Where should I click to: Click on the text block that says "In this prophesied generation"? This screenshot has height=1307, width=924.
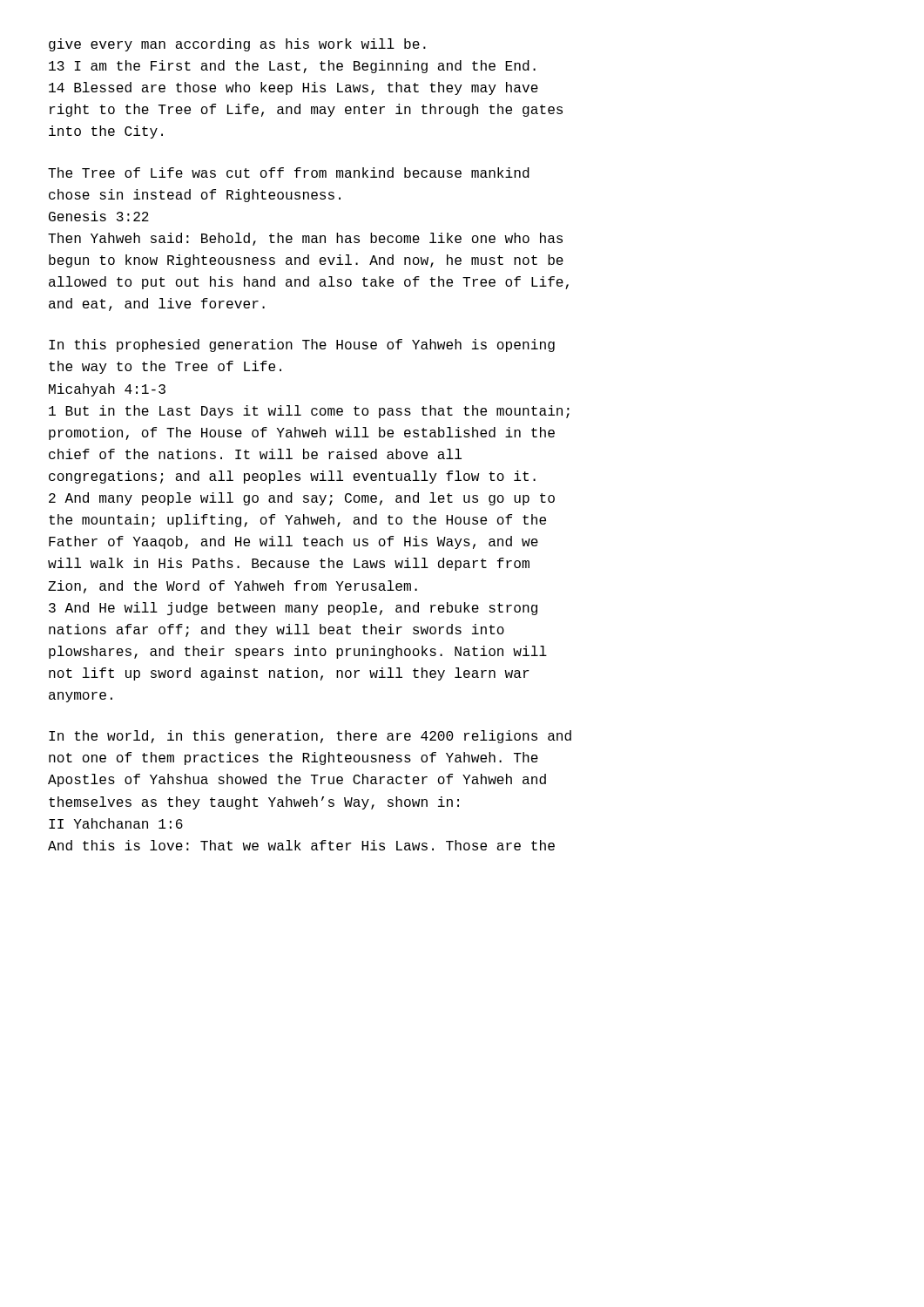(x=310, y=521)
